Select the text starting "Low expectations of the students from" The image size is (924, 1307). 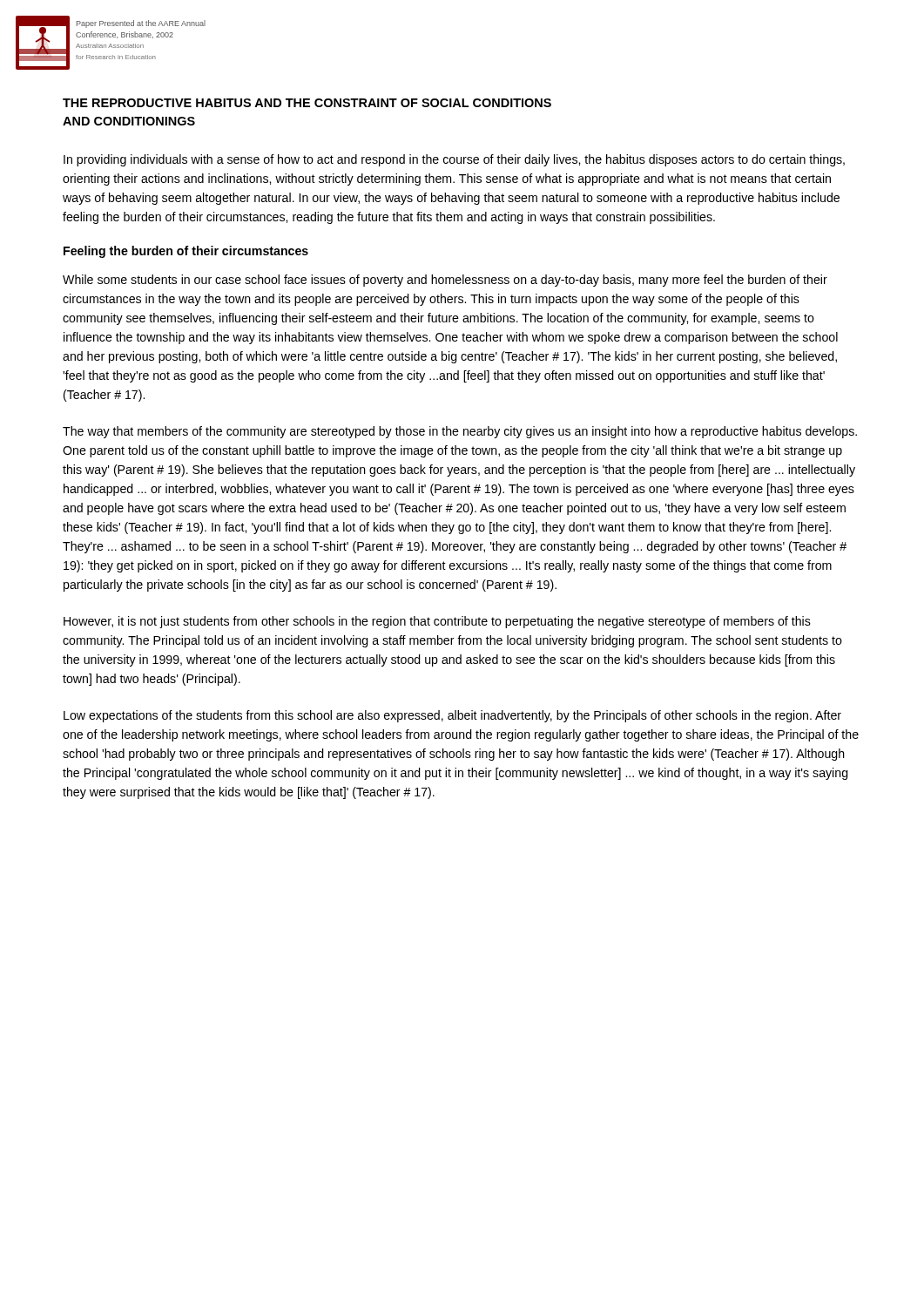pos(461,754)
